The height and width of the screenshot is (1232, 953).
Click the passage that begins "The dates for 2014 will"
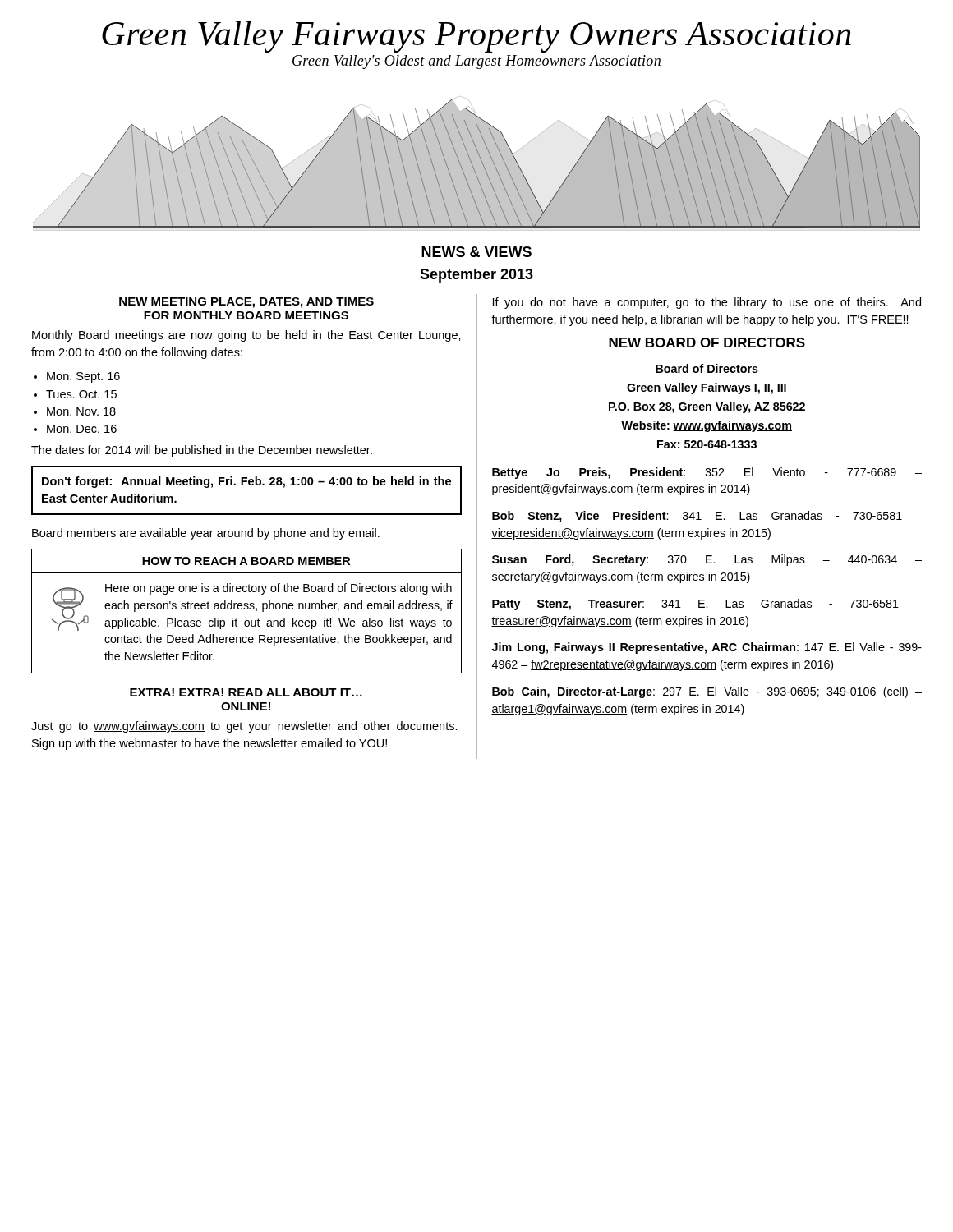tap(202, 450)
